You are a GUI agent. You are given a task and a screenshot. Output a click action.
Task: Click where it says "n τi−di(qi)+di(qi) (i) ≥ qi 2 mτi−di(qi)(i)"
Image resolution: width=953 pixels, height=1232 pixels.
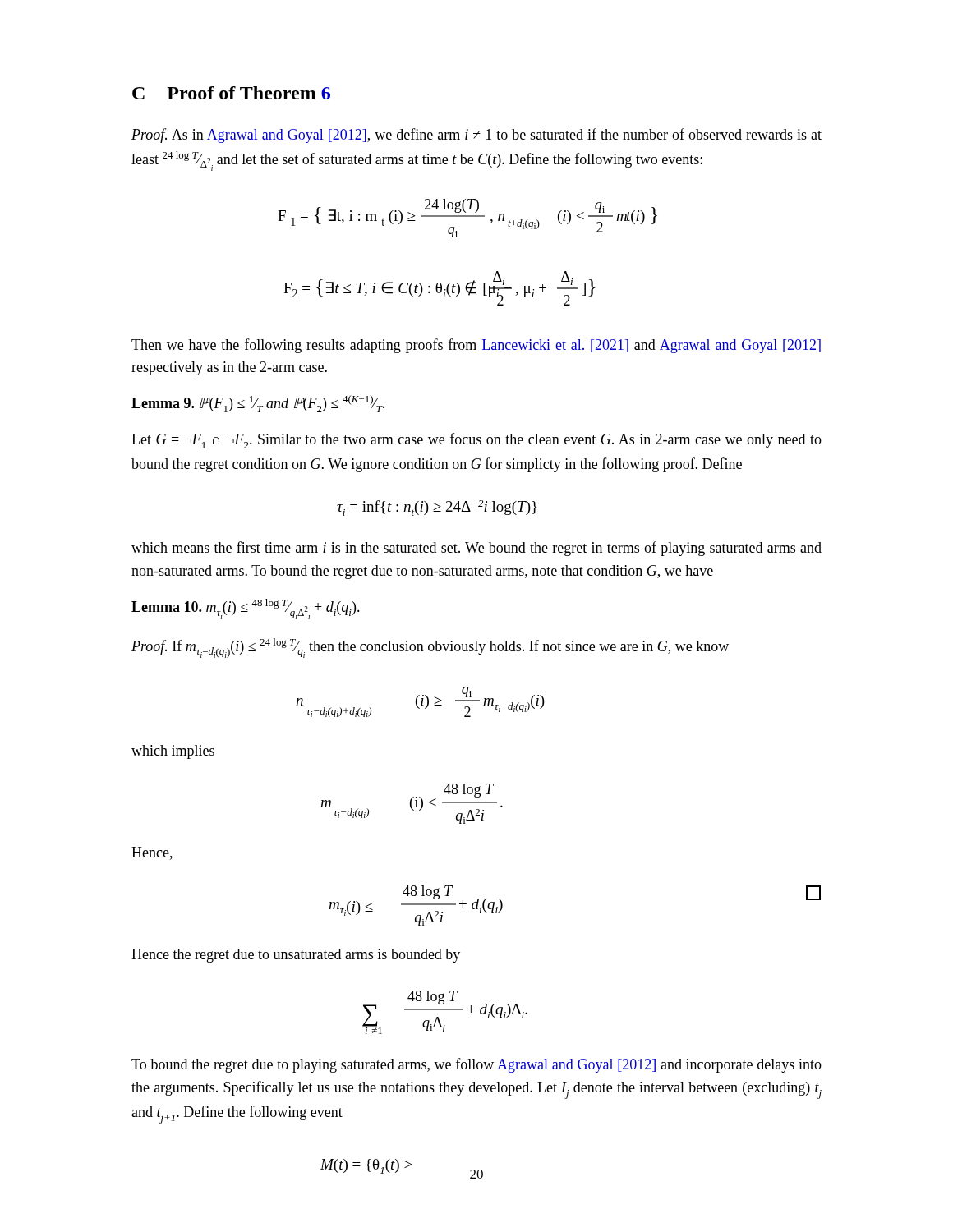pyautogui.click(x=476, y=701)
